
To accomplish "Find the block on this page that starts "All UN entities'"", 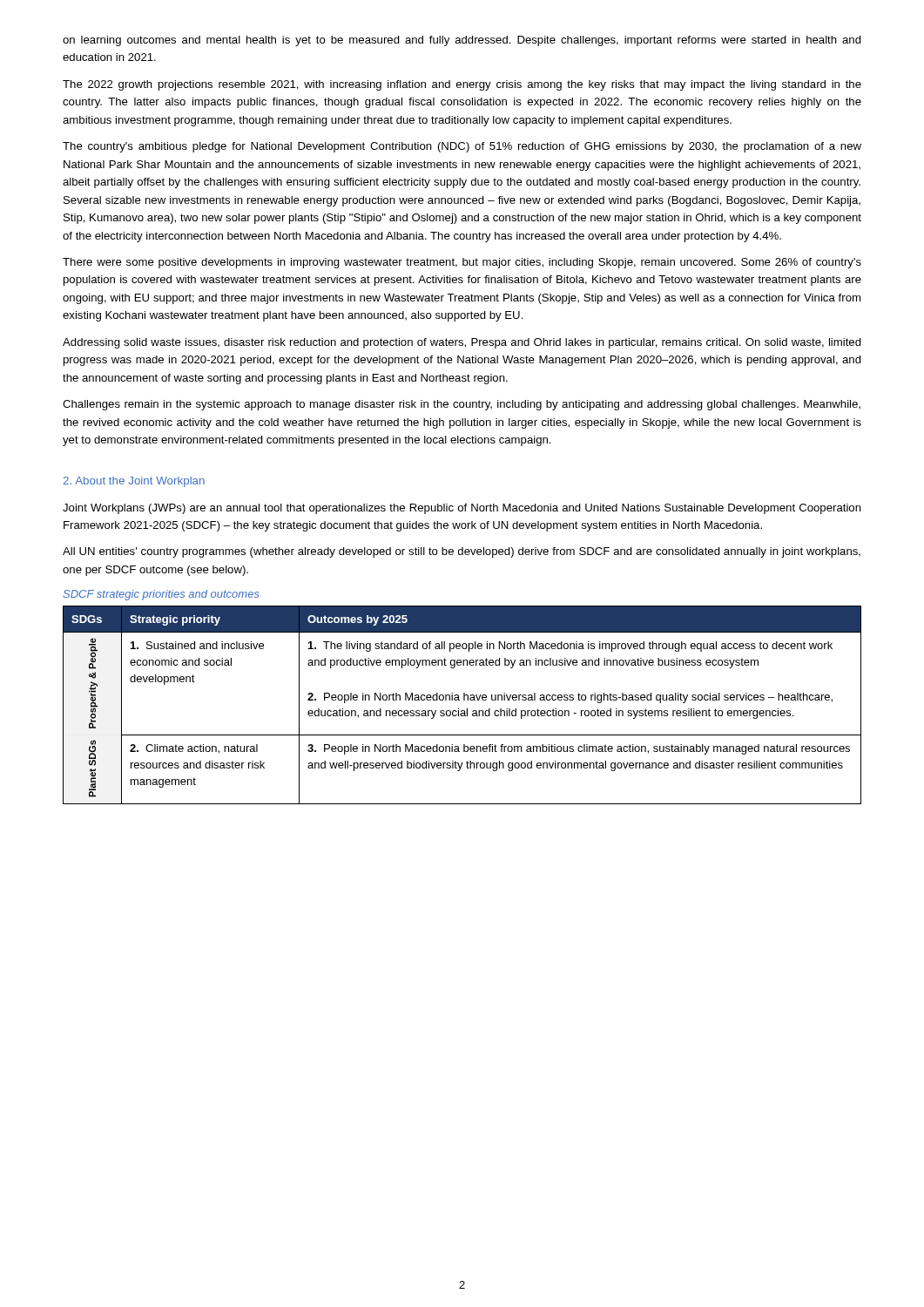I will (x=462, y=560).
